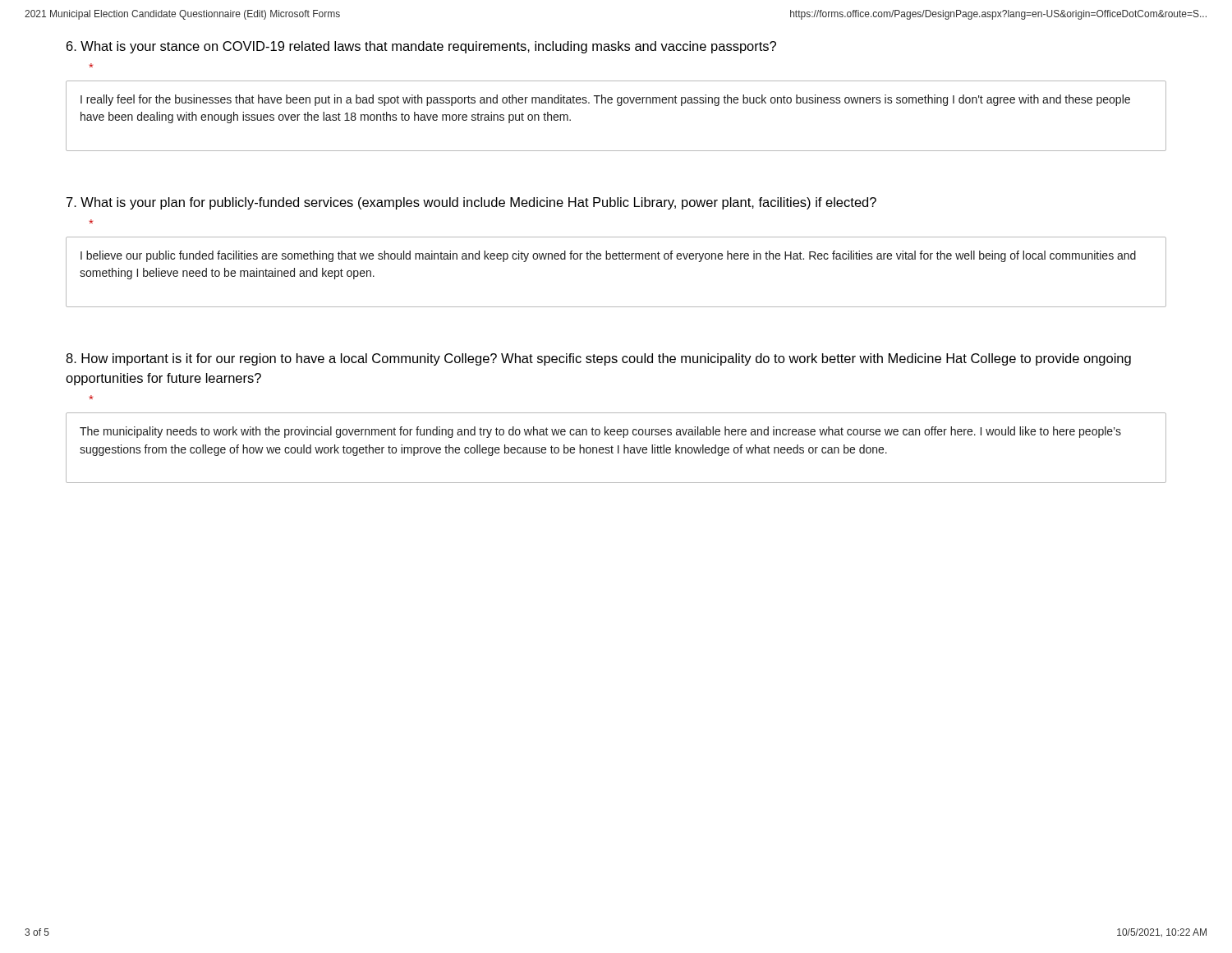The image size is (1232, 953).
Task: Where is the passage that starts "I believe our public funded facilities are something"?
Action: click(x=608, y=264)
